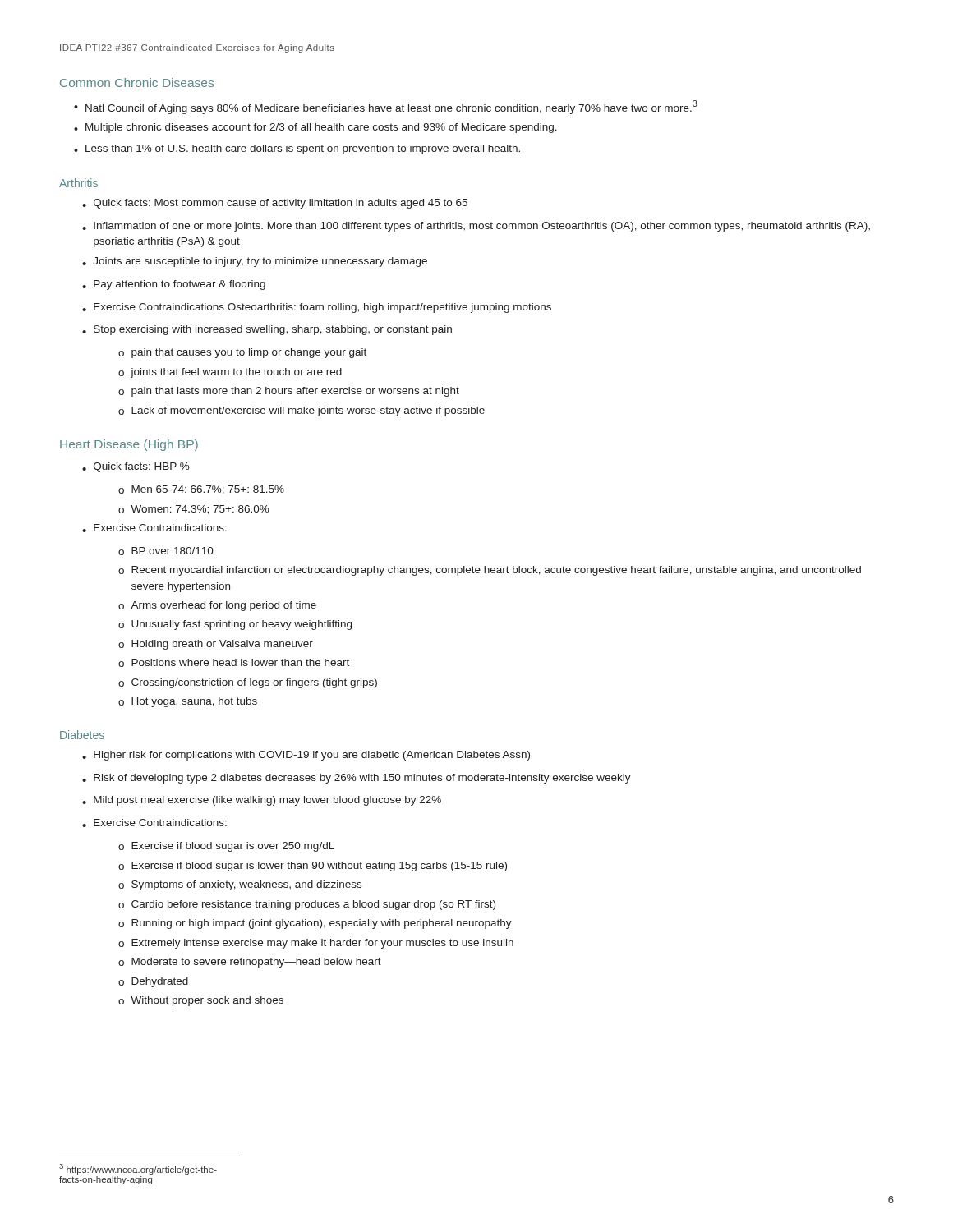This screenshot has width=953, height=1232.
Task: Select the section header that says "Heart Disease (High BP)"
Action: point(129,445)
